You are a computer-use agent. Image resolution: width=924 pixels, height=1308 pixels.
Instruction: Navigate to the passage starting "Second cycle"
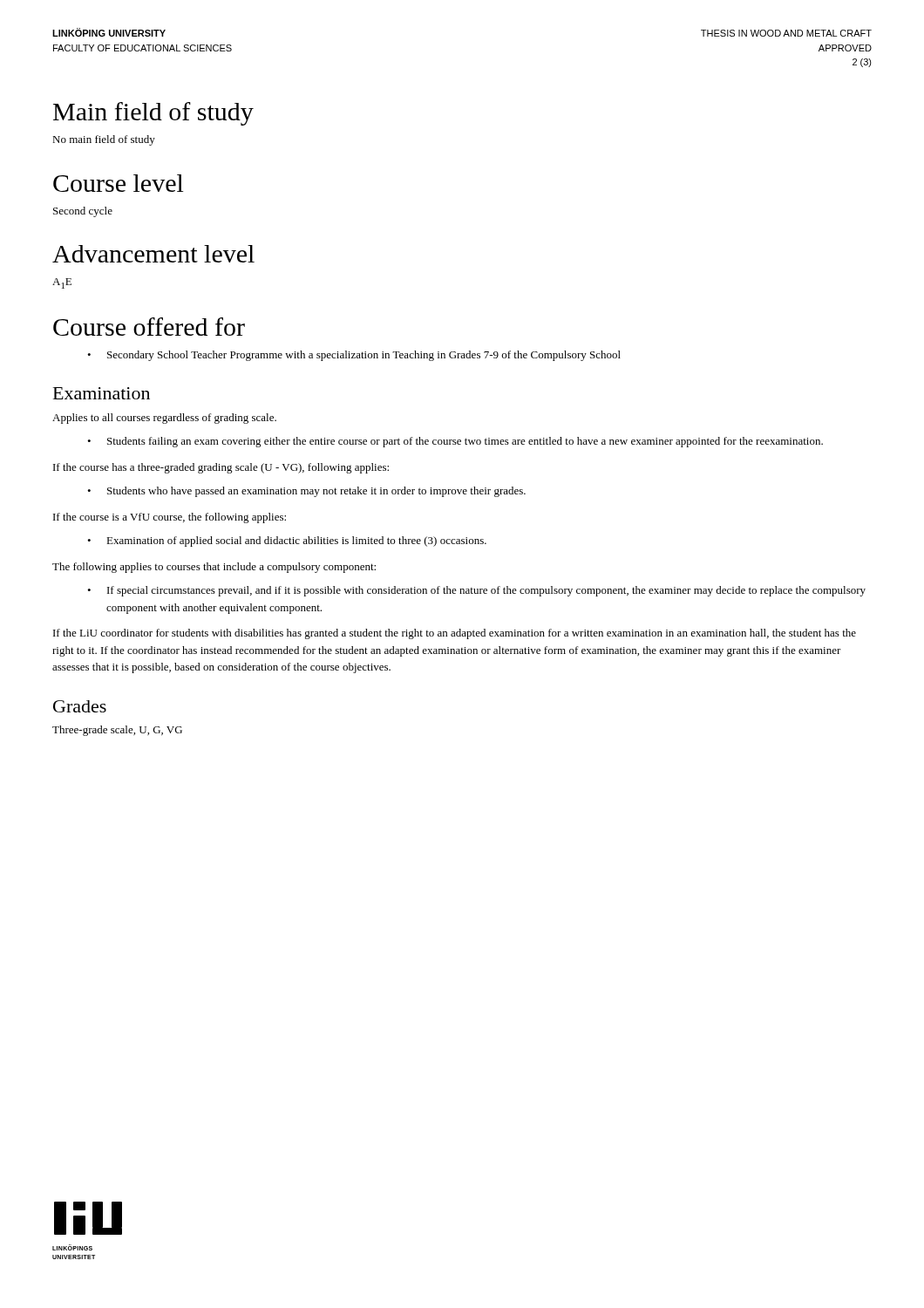(x=82, y=210)
